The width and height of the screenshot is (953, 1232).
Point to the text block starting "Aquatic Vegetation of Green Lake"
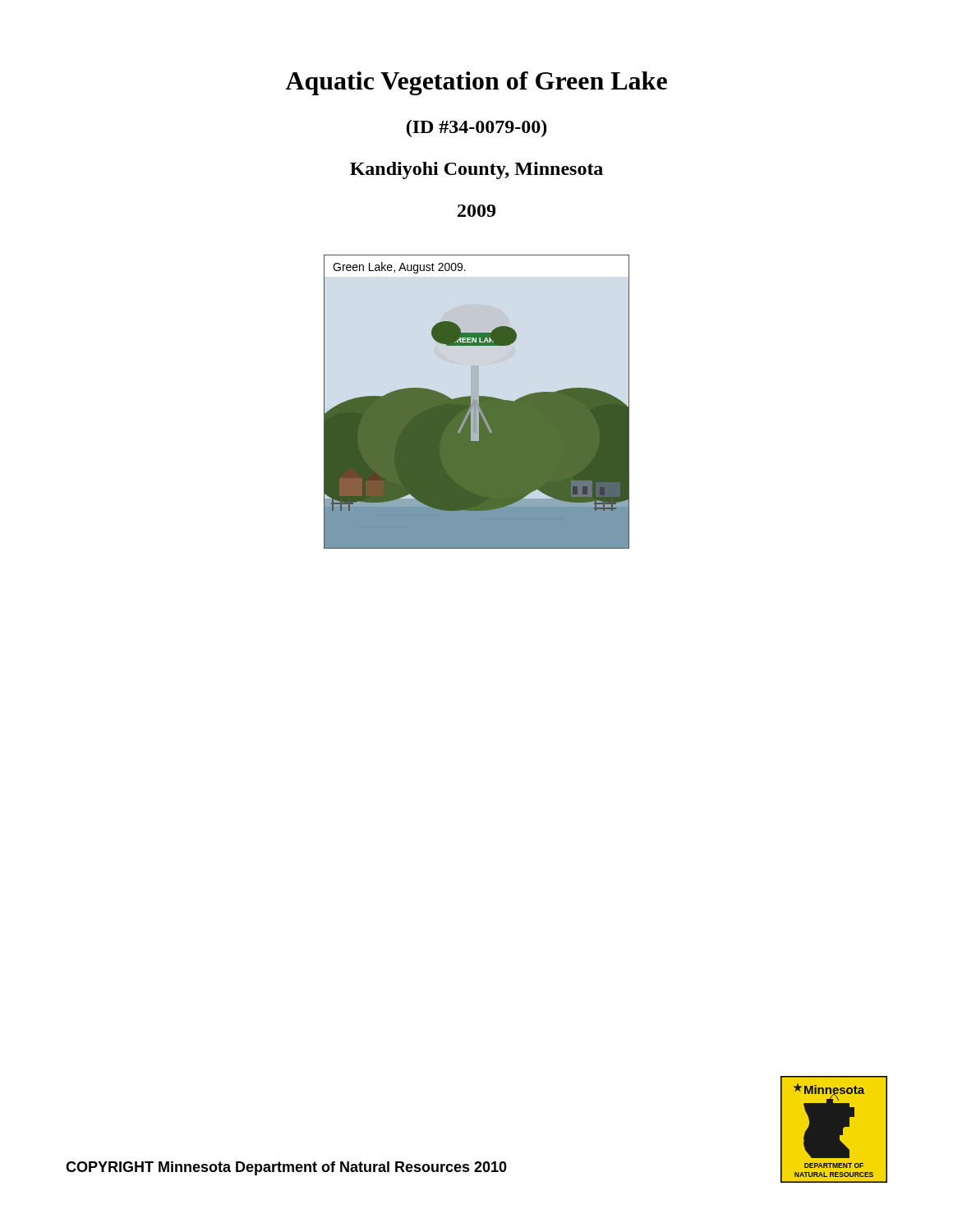click(x=476, y=80)
